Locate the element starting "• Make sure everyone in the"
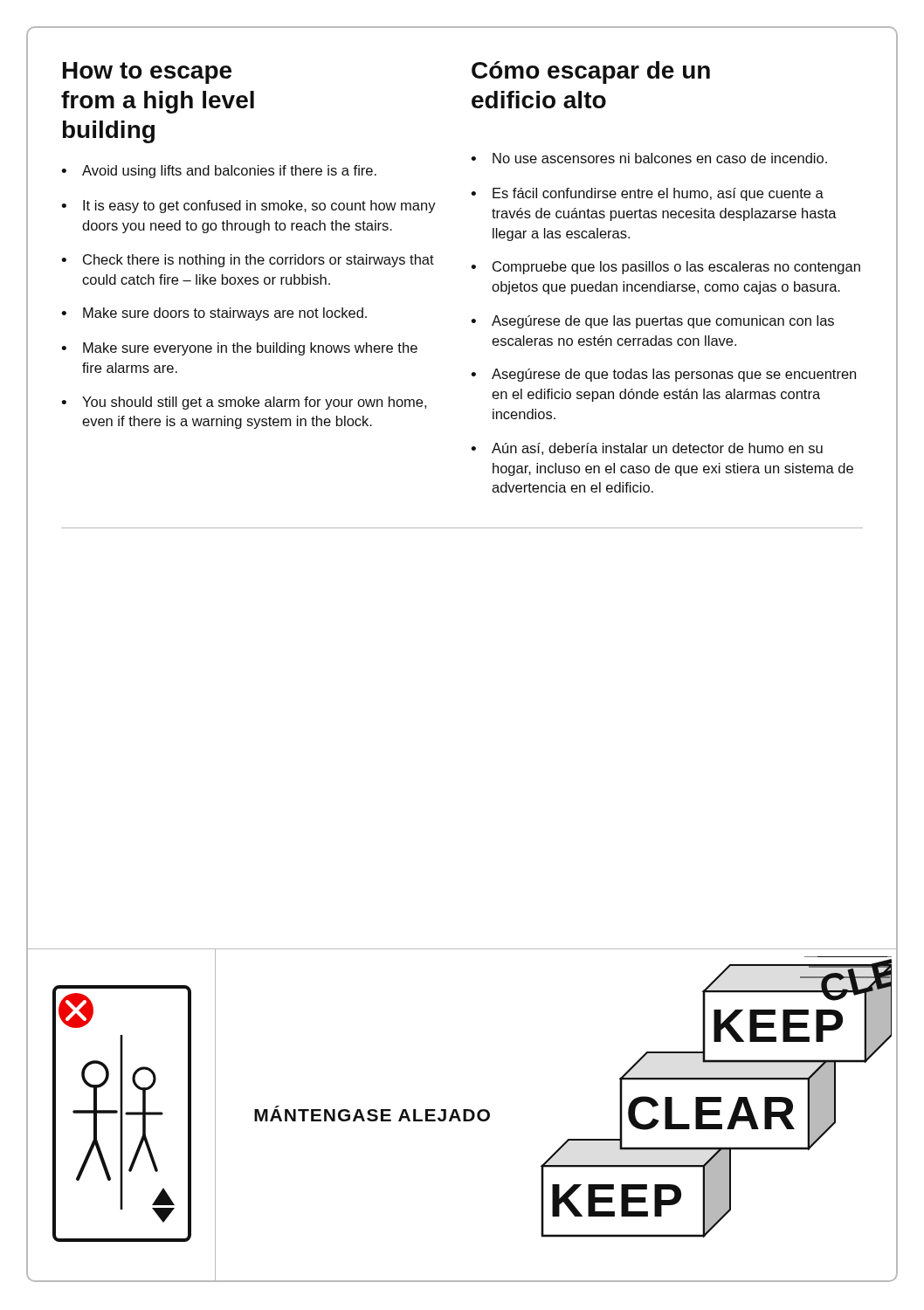Image resolution: width=924 pixels, height=1310 pixels. (251, 358)
